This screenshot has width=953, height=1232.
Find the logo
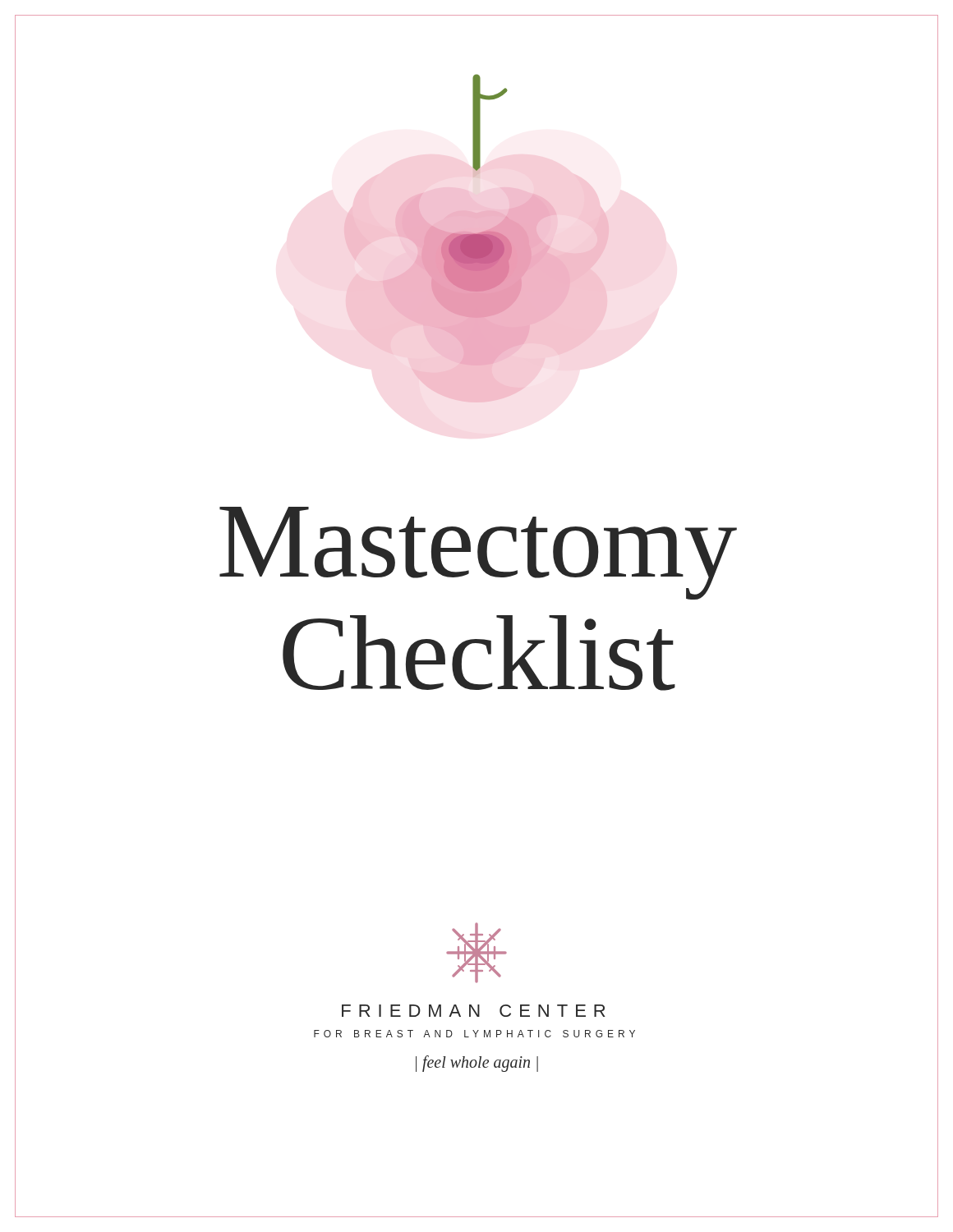pos(476,996)
